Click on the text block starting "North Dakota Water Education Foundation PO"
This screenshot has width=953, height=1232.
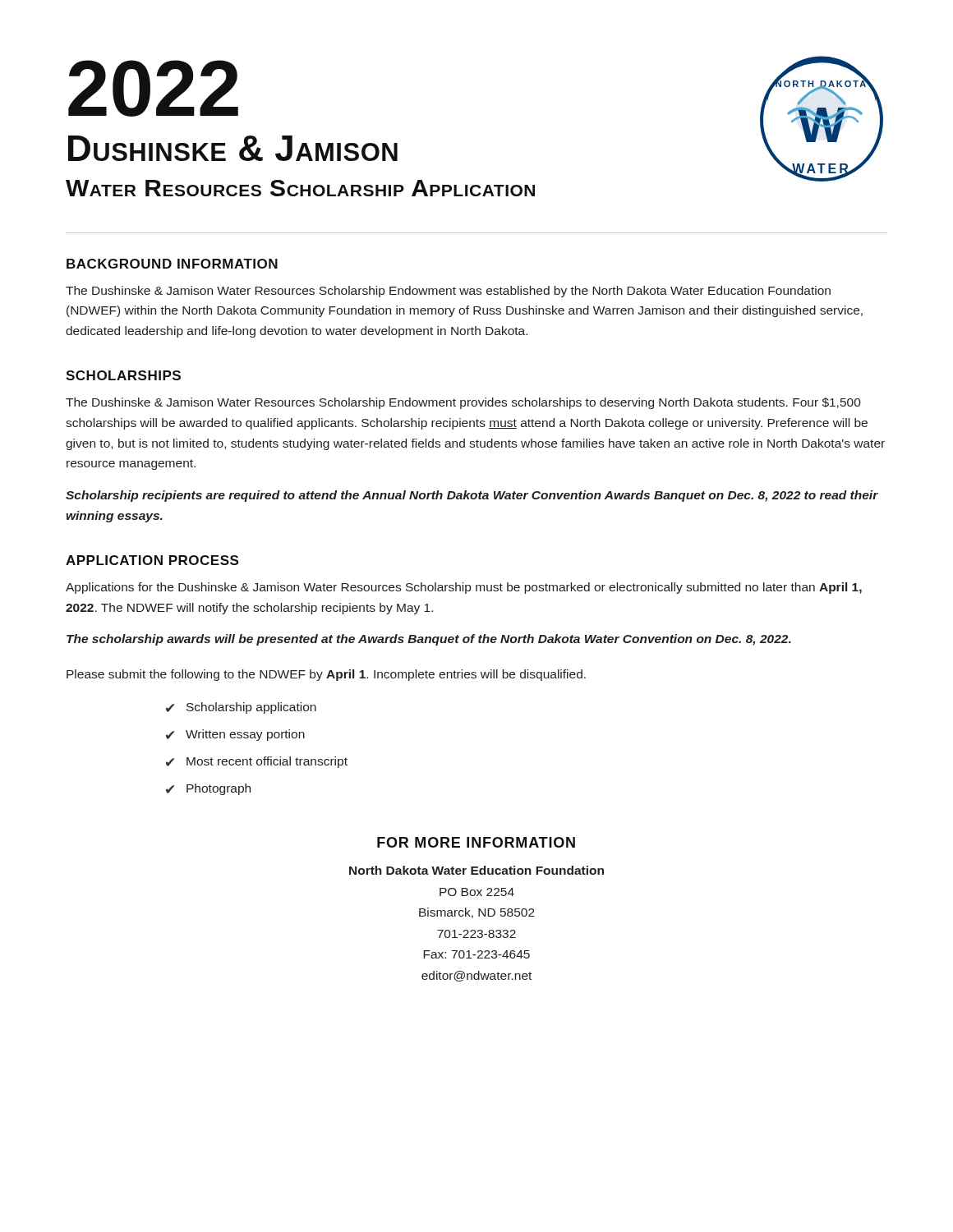pos(476,923)
